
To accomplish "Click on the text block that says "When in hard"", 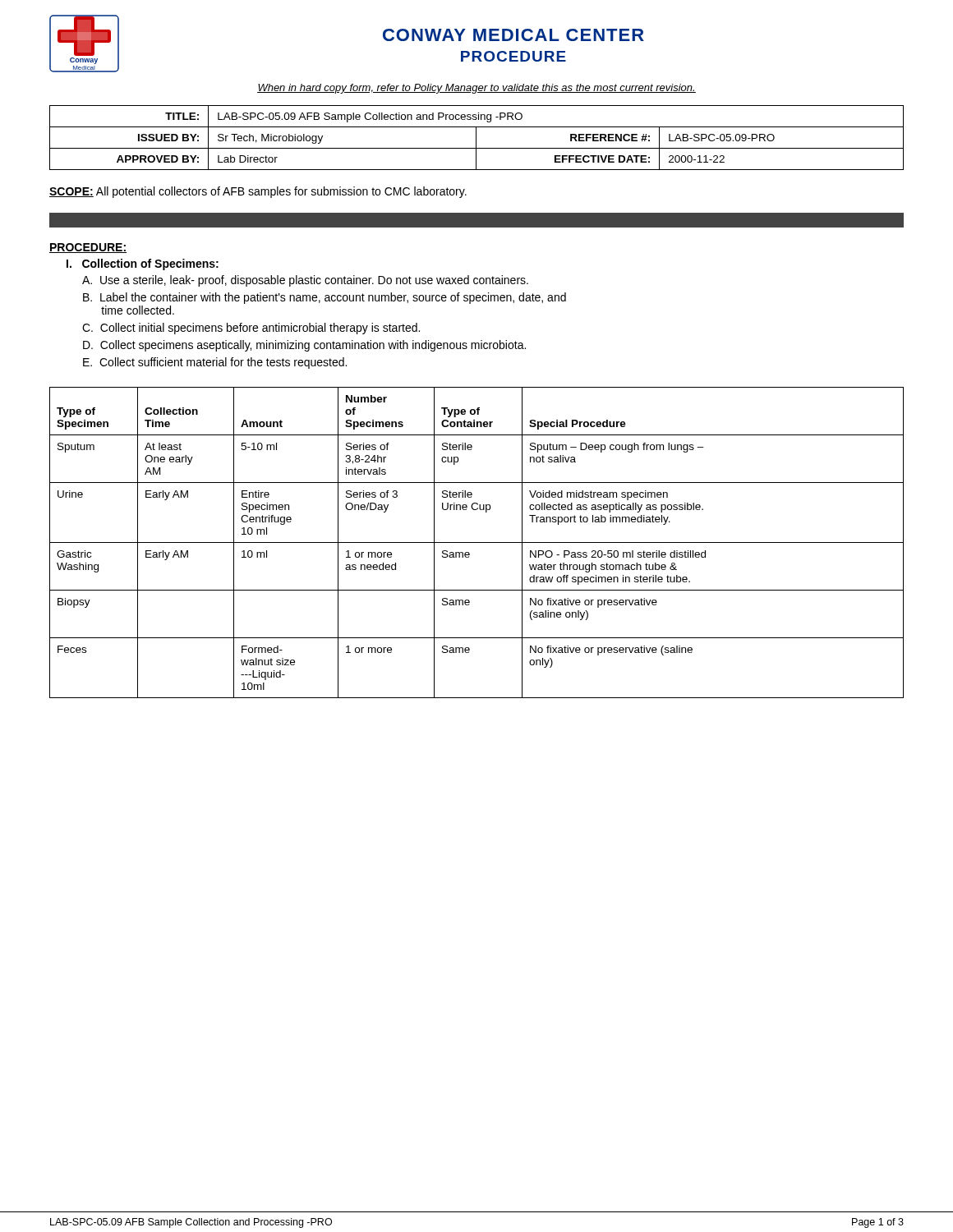I will coord(476,87).
